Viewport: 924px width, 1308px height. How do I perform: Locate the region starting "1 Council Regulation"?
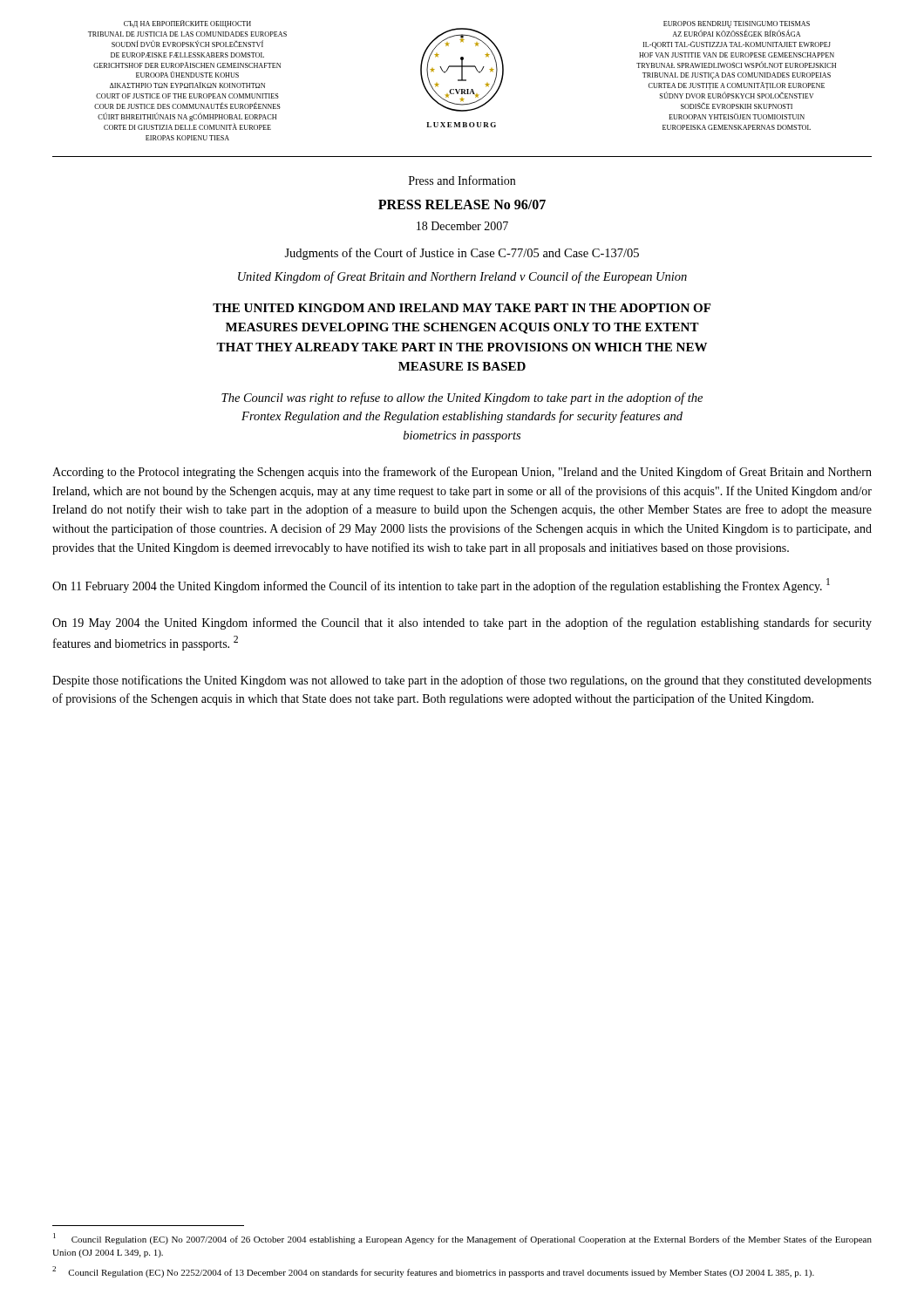(462, 1244)
